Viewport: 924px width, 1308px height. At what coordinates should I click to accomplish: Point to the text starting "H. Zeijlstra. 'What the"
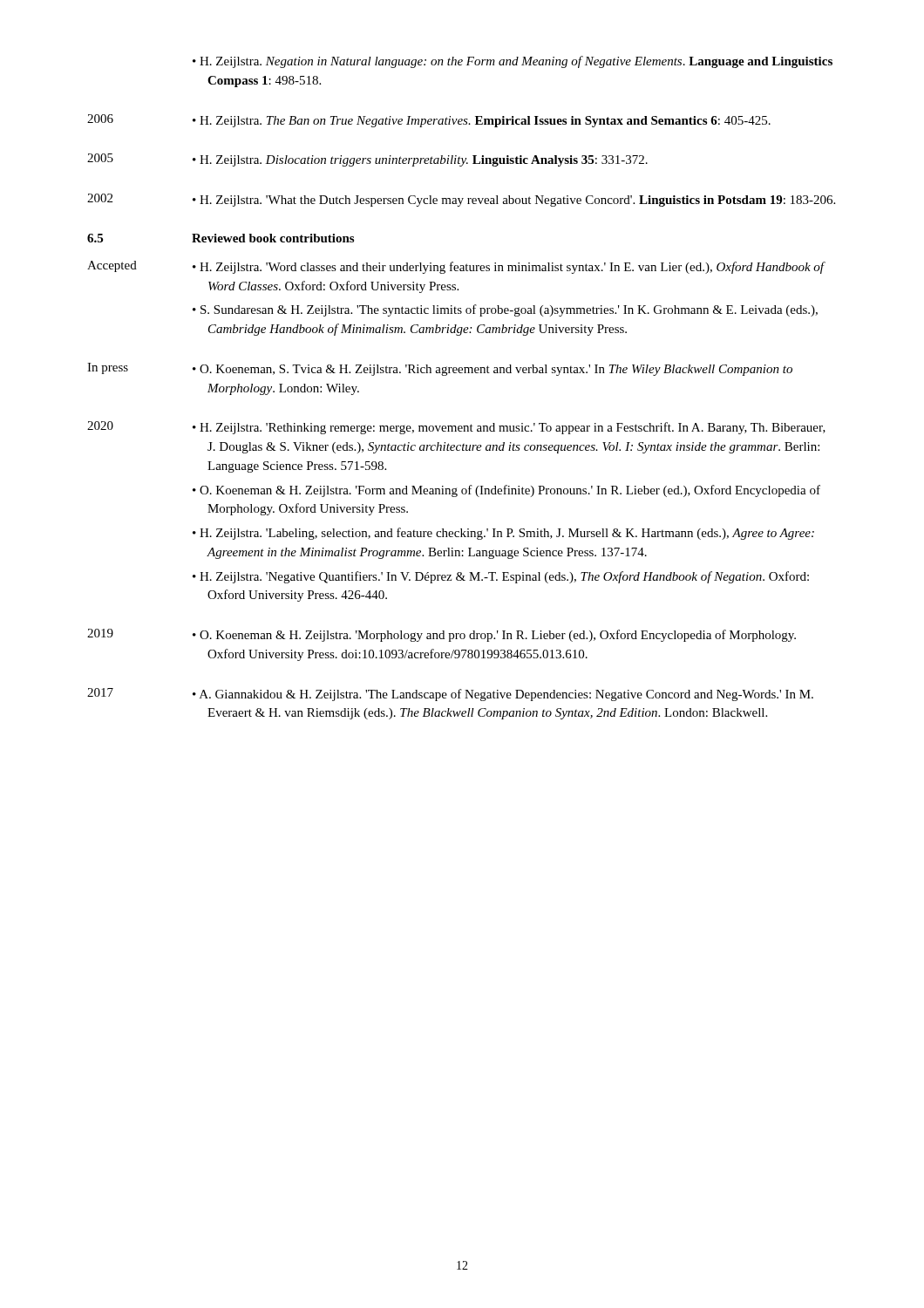514,200
